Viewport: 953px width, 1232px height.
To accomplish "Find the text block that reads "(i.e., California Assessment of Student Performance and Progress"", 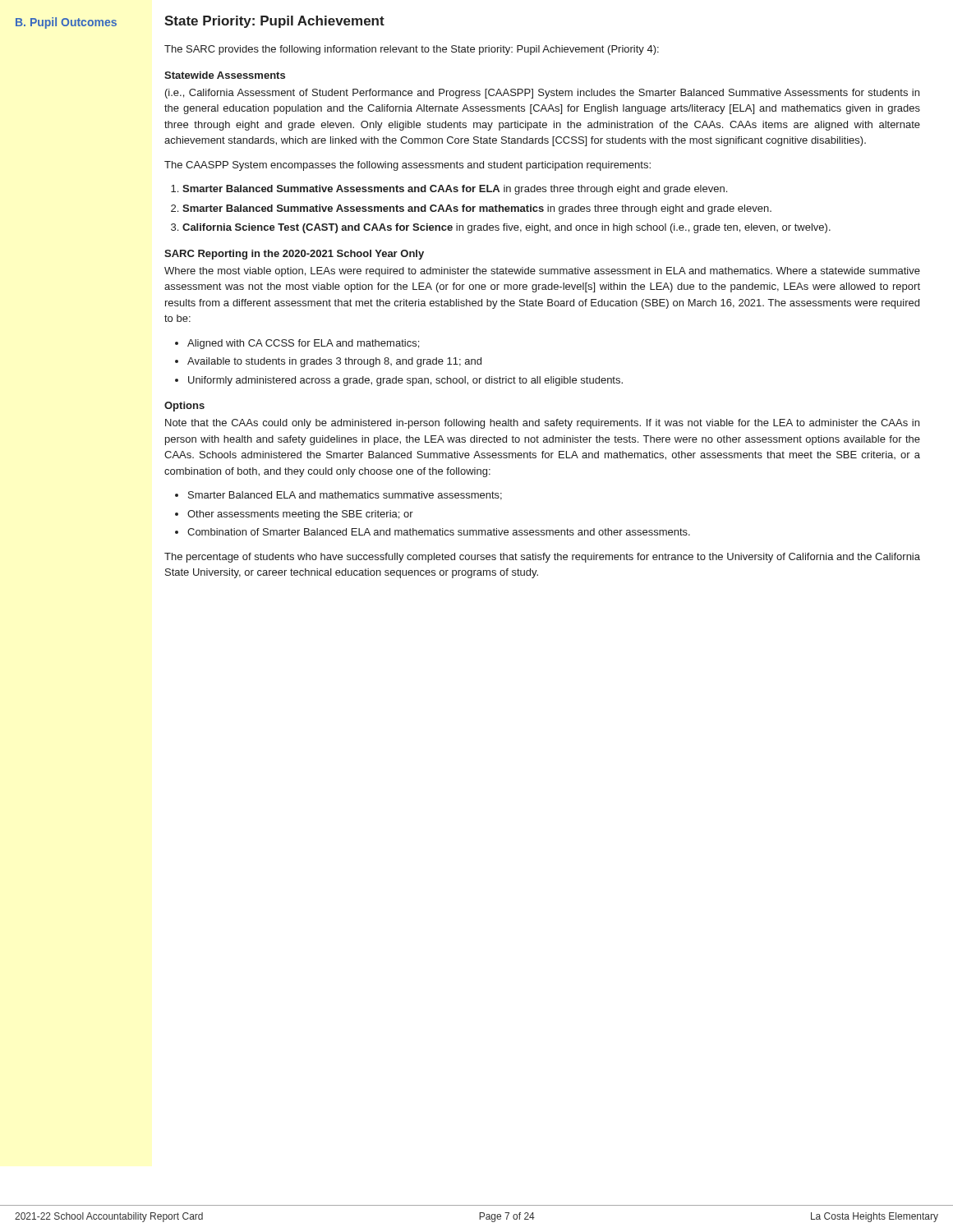I will [542, 116].
